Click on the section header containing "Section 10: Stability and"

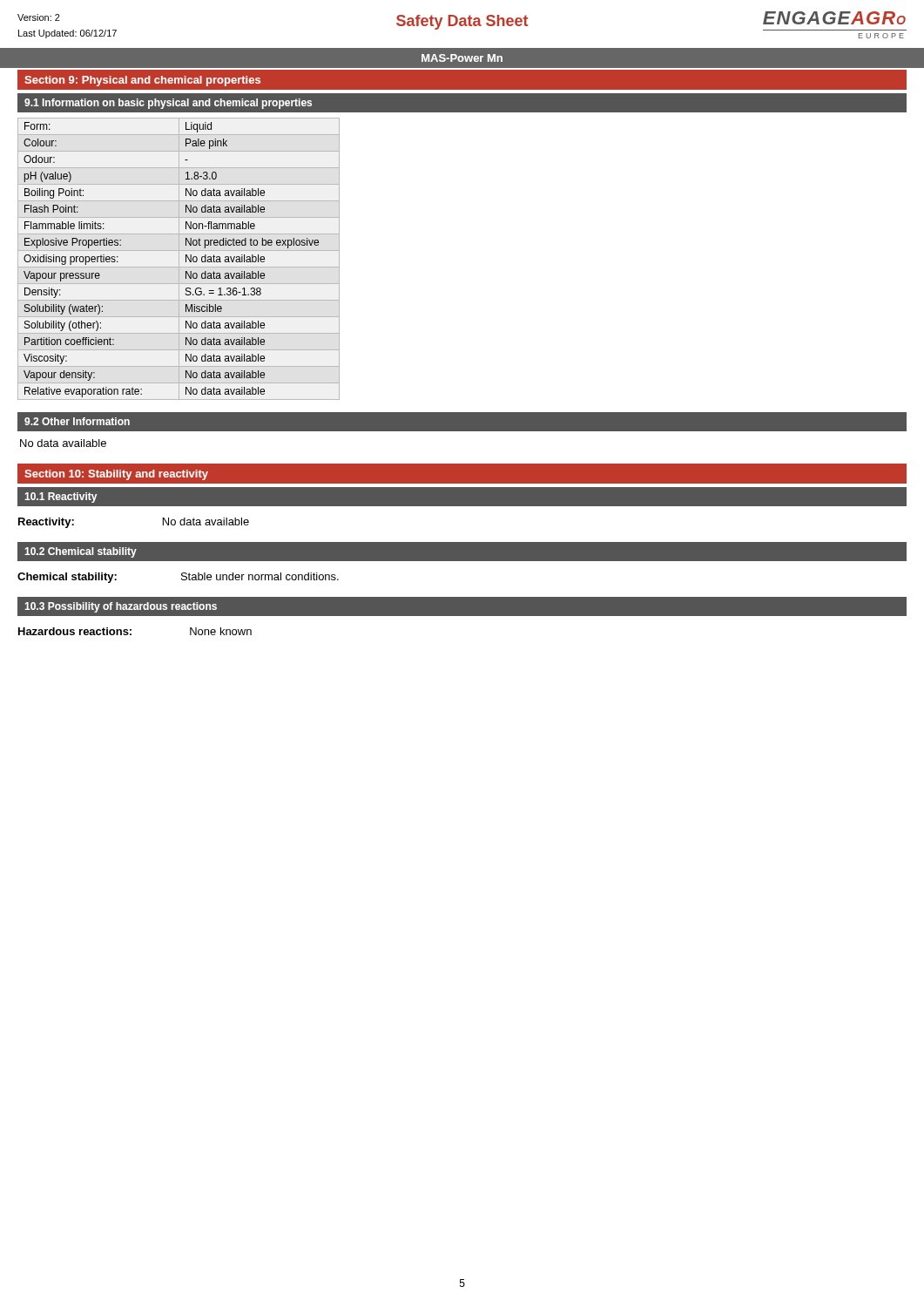click(x=116, y=474)
